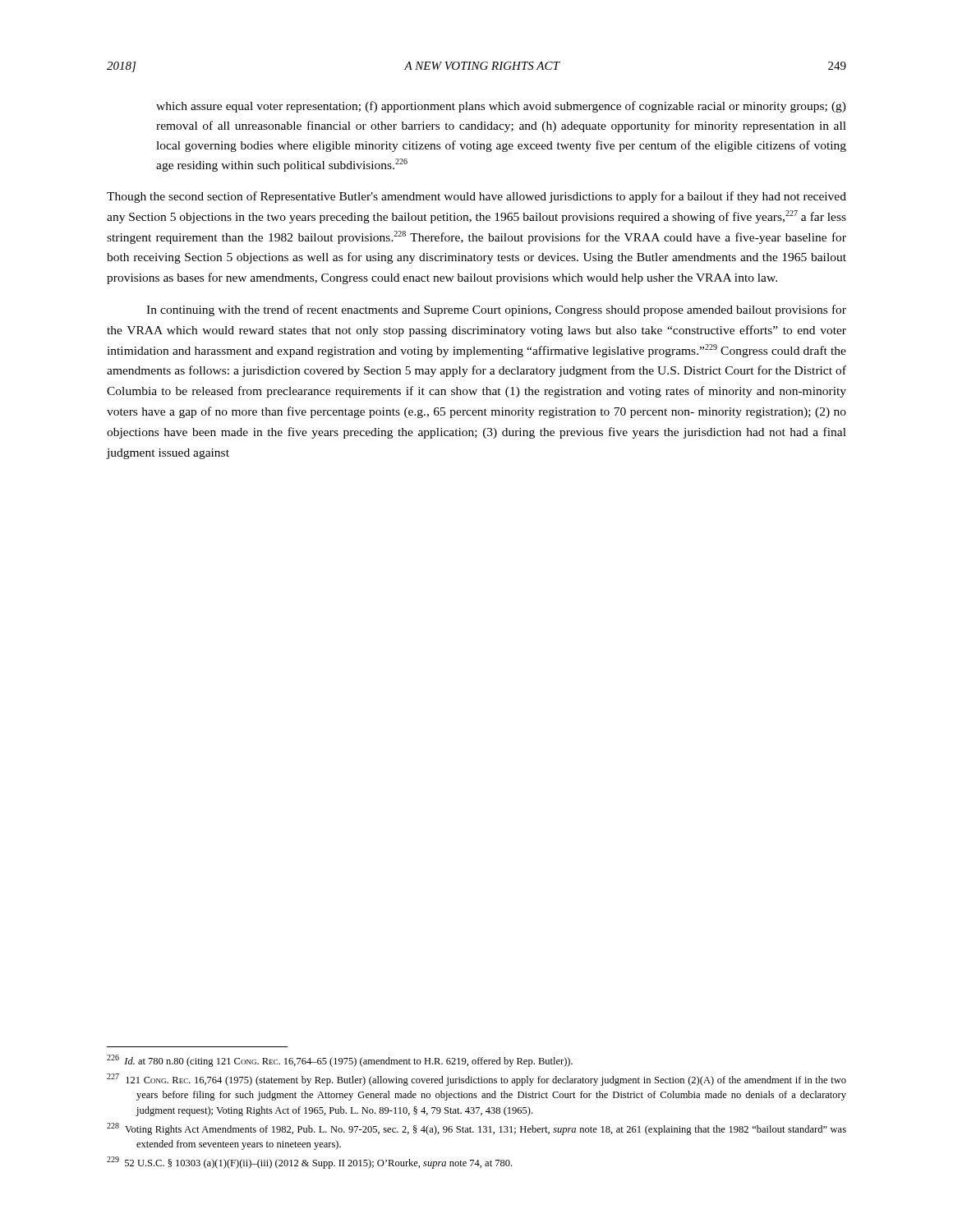Select the text block starting "226 Id. at 780 n.80 (citing"
Image resolution: width=953 pixels, height=1232 pixels.
[x=340, y=1060]
